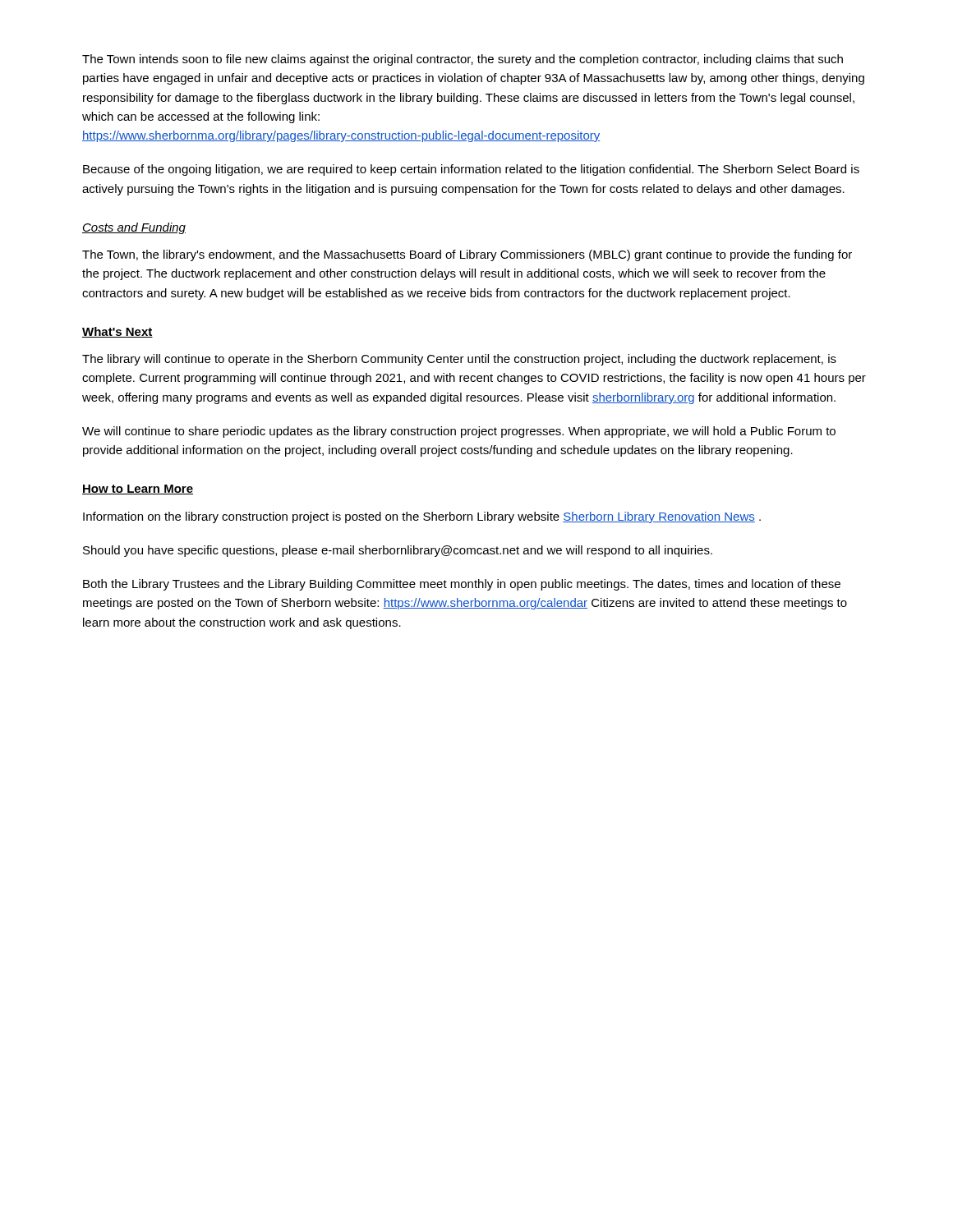Select the text block that says "We will continue to share"
The height and width of the screenshot is (1232, 953).
tap(459, 440)
